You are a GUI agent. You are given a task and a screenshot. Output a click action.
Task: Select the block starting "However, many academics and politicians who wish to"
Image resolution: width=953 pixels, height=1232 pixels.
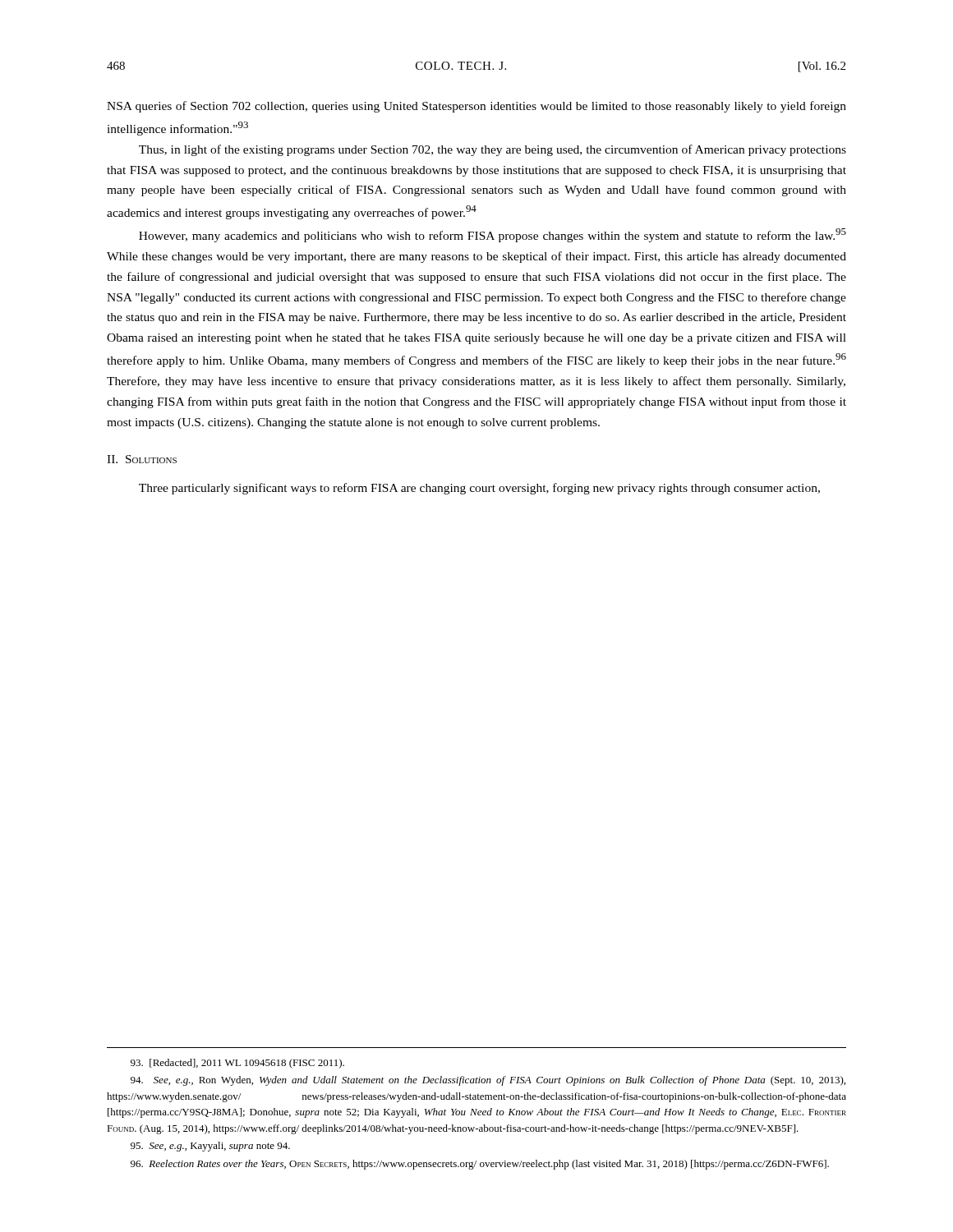click(x=476, y=328)
